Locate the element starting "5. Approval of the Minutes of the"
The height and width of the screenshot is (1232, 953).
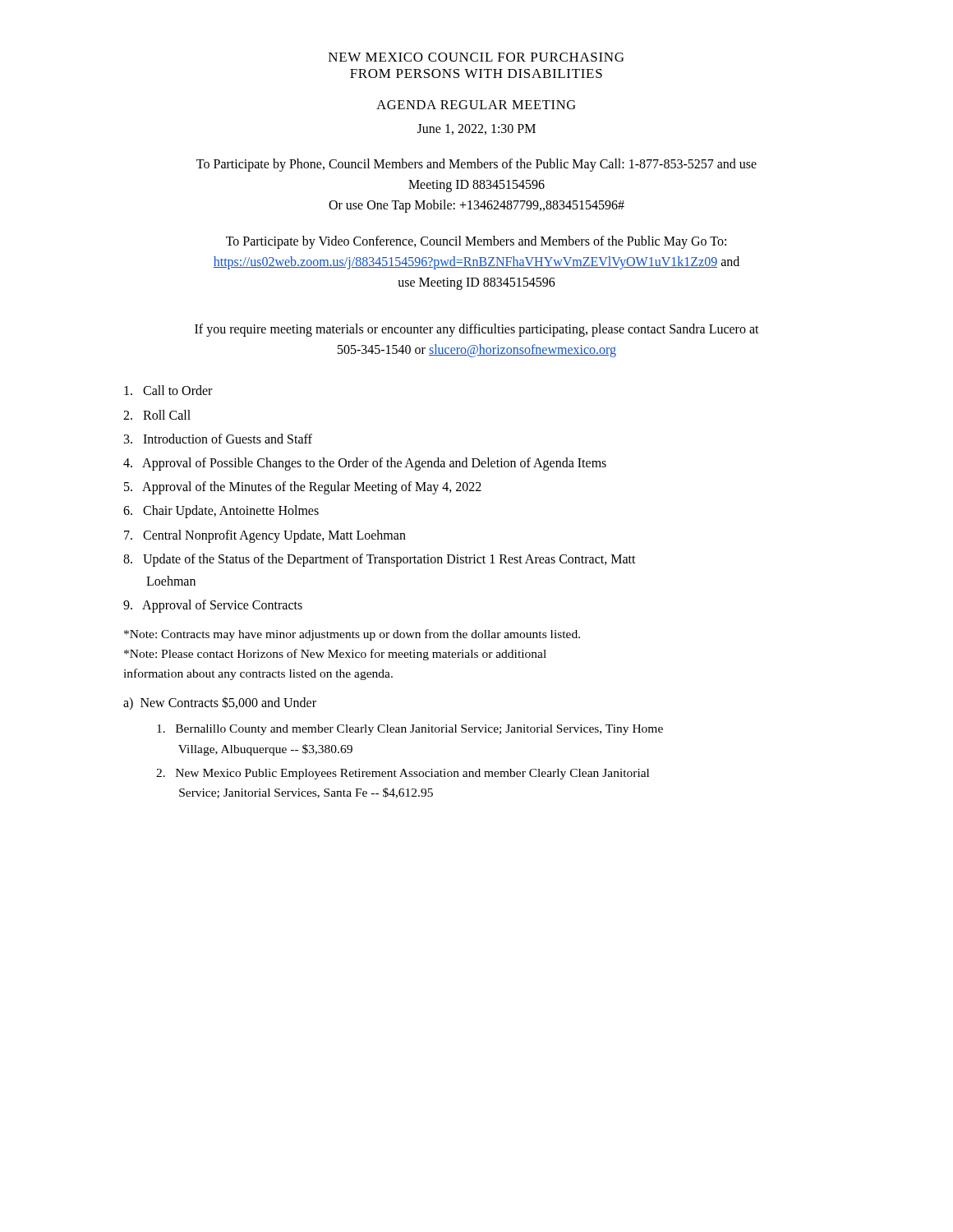coord(302,487)
